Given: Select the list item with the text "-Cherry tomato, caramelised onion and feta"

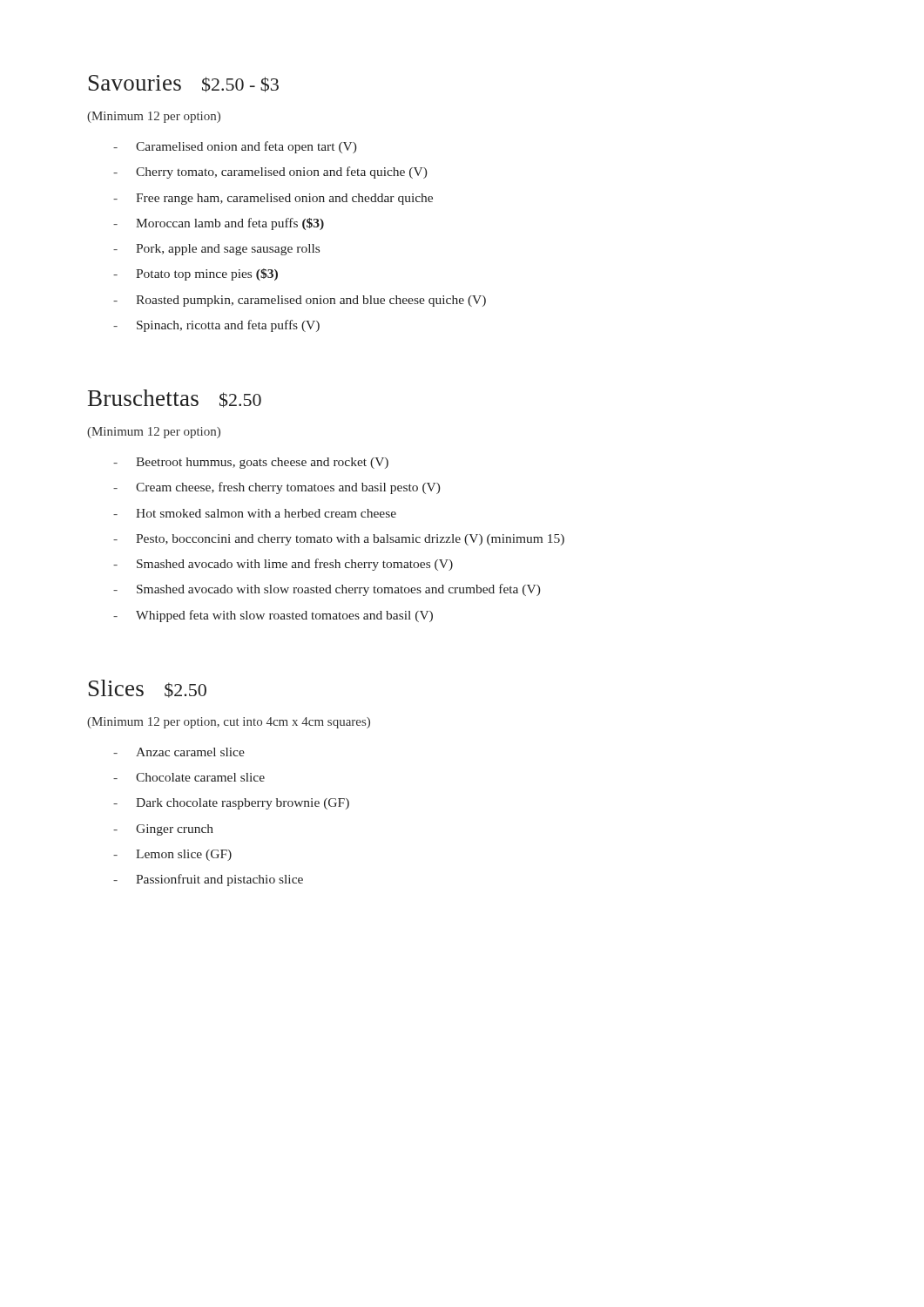Looking at the screenshot, I should click(270, 172).
